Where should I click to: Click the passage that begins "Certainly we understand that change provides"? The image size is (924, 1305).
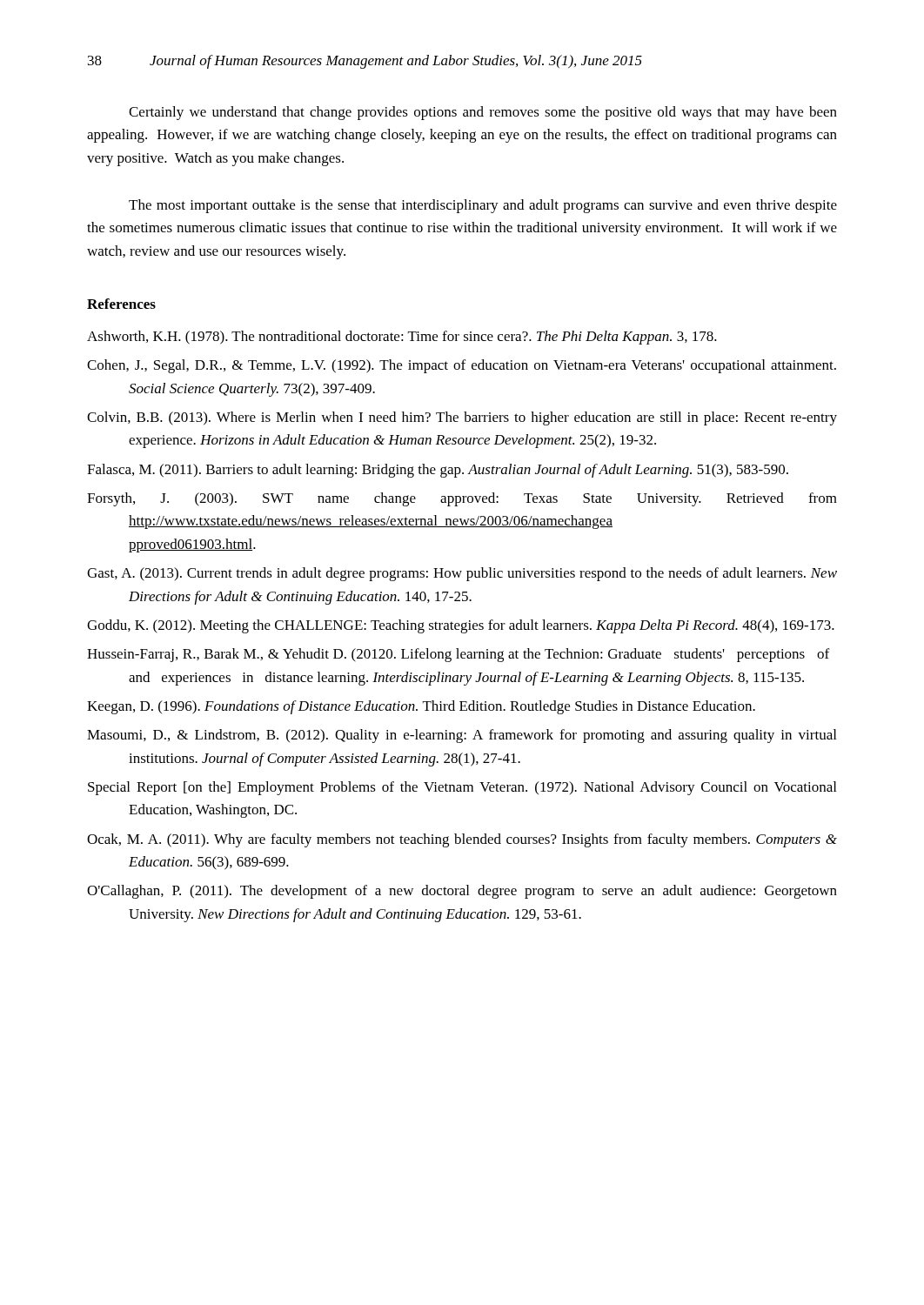pyautogui.click(x=462, y=135)
